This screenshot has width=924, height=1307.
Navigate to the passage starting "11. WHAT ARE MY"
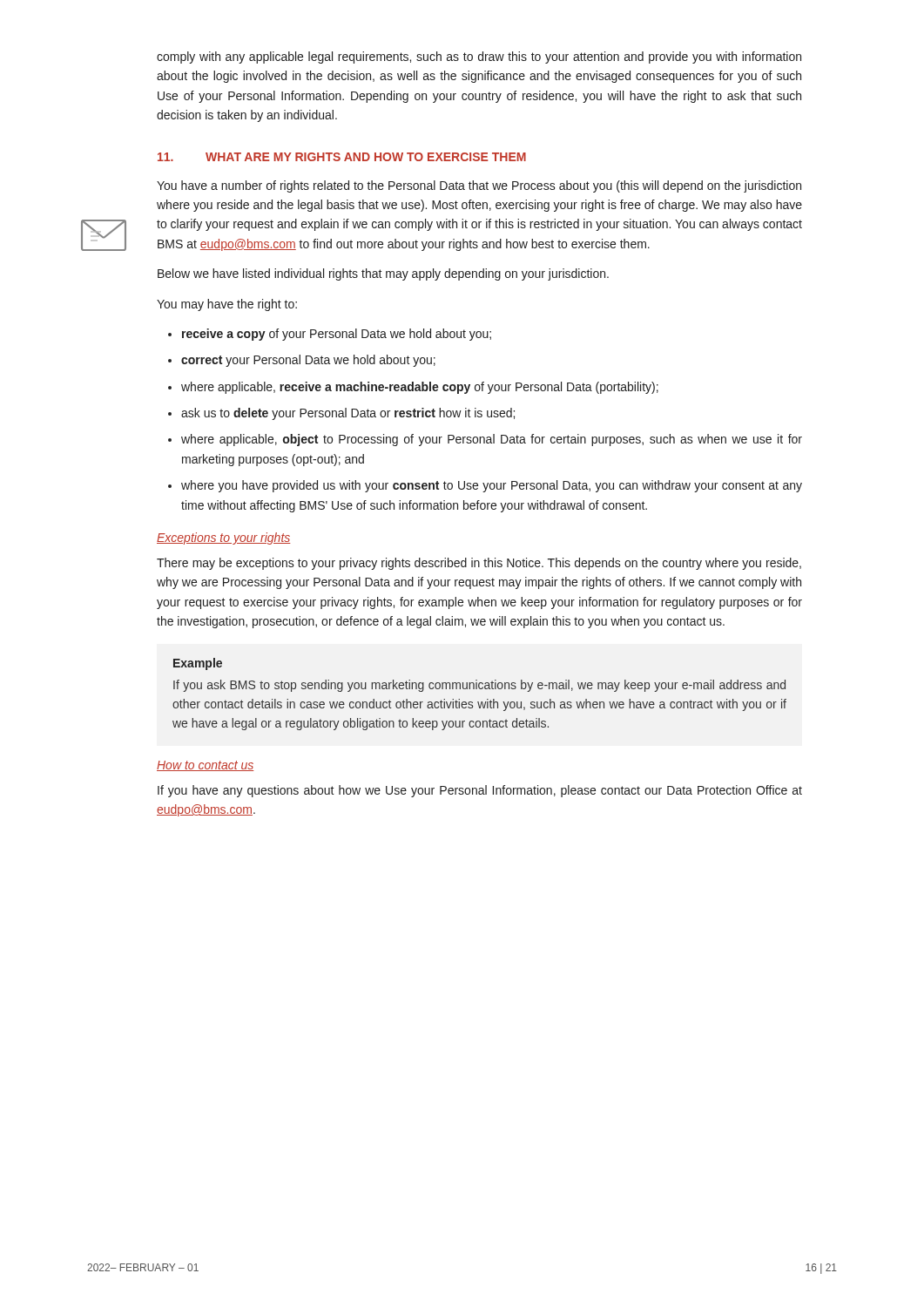coord(479,156)
